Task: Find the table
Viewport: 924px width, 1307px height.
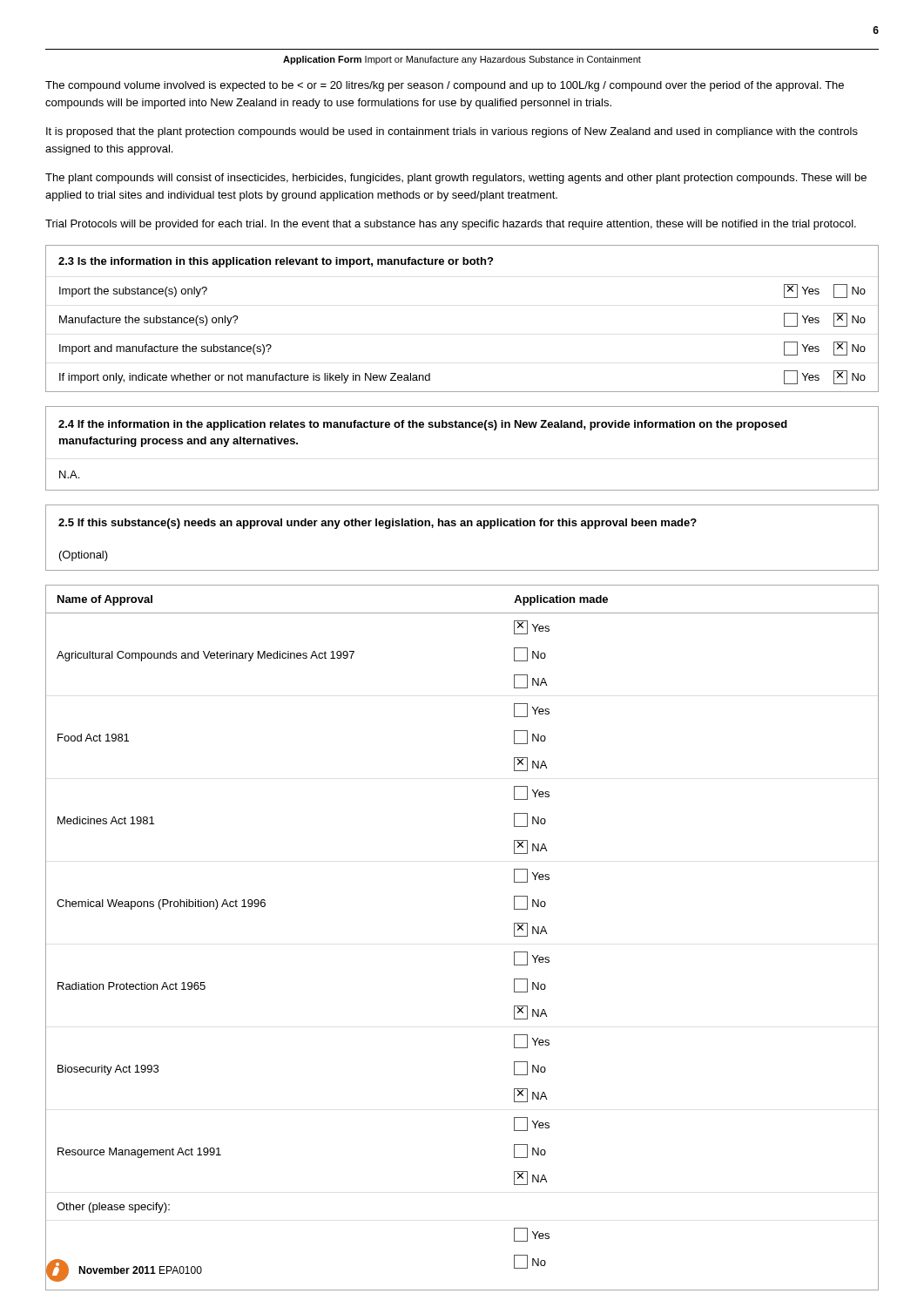Action: [462, 938]
